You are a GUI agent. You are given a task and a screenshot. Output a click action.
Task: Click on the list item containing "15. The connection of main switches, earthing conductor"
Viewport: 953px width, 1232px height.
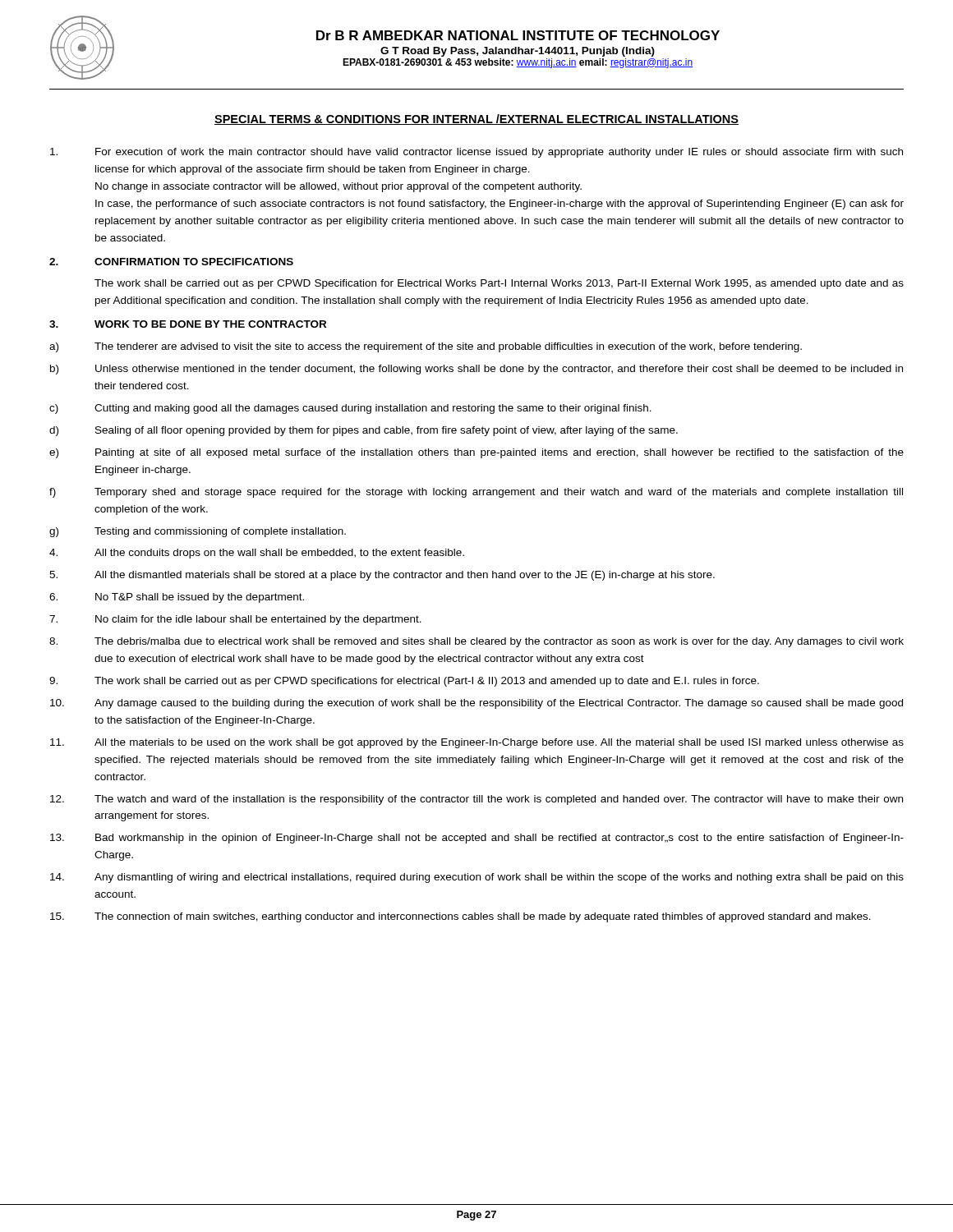tap(476, 917)
